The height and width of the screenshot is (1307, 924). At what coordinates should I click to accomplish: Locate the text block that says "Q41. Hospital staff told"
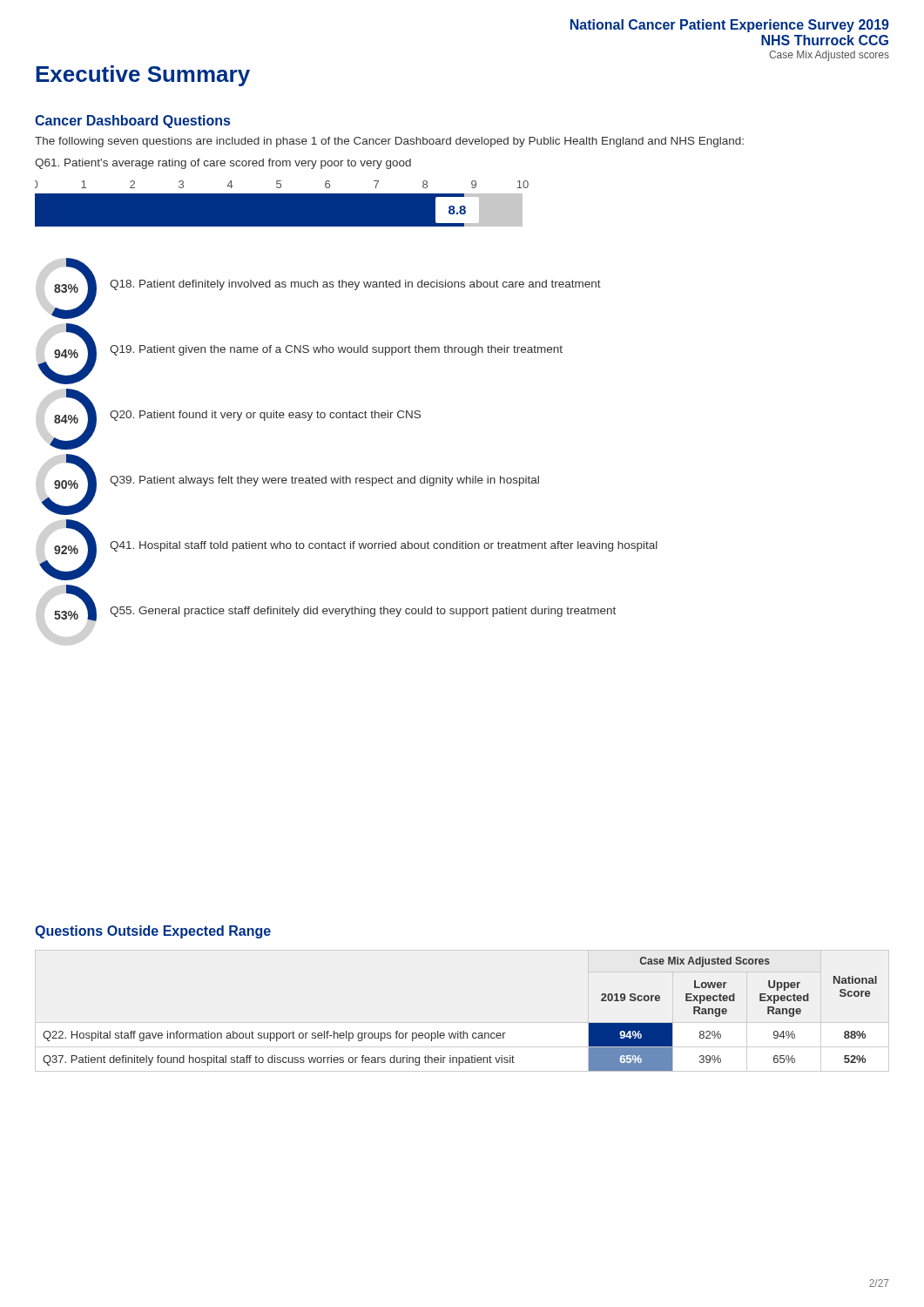tap(384, 545)
